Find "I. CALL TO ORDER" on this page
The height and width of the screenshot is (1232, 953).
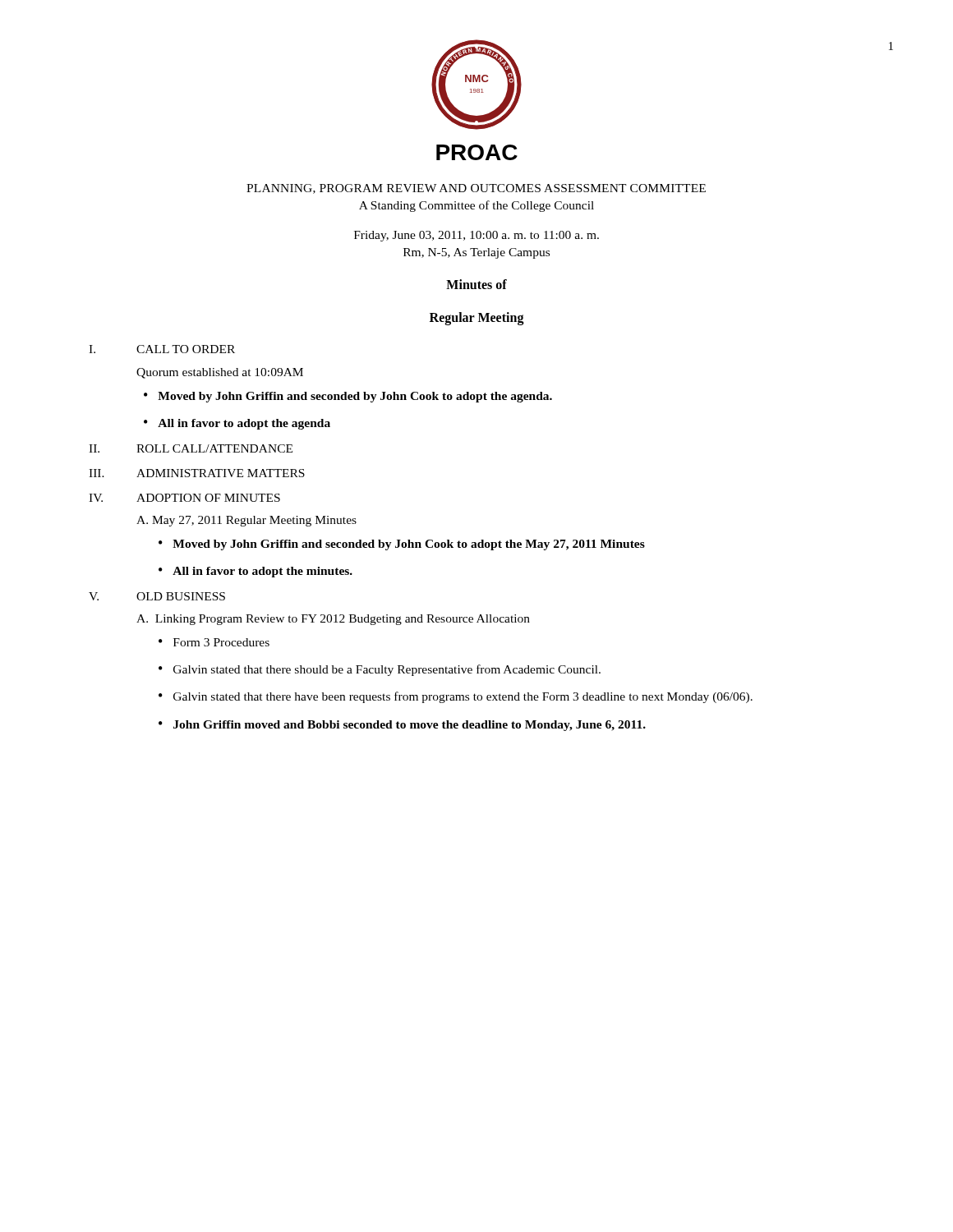[x=162, y=349]
